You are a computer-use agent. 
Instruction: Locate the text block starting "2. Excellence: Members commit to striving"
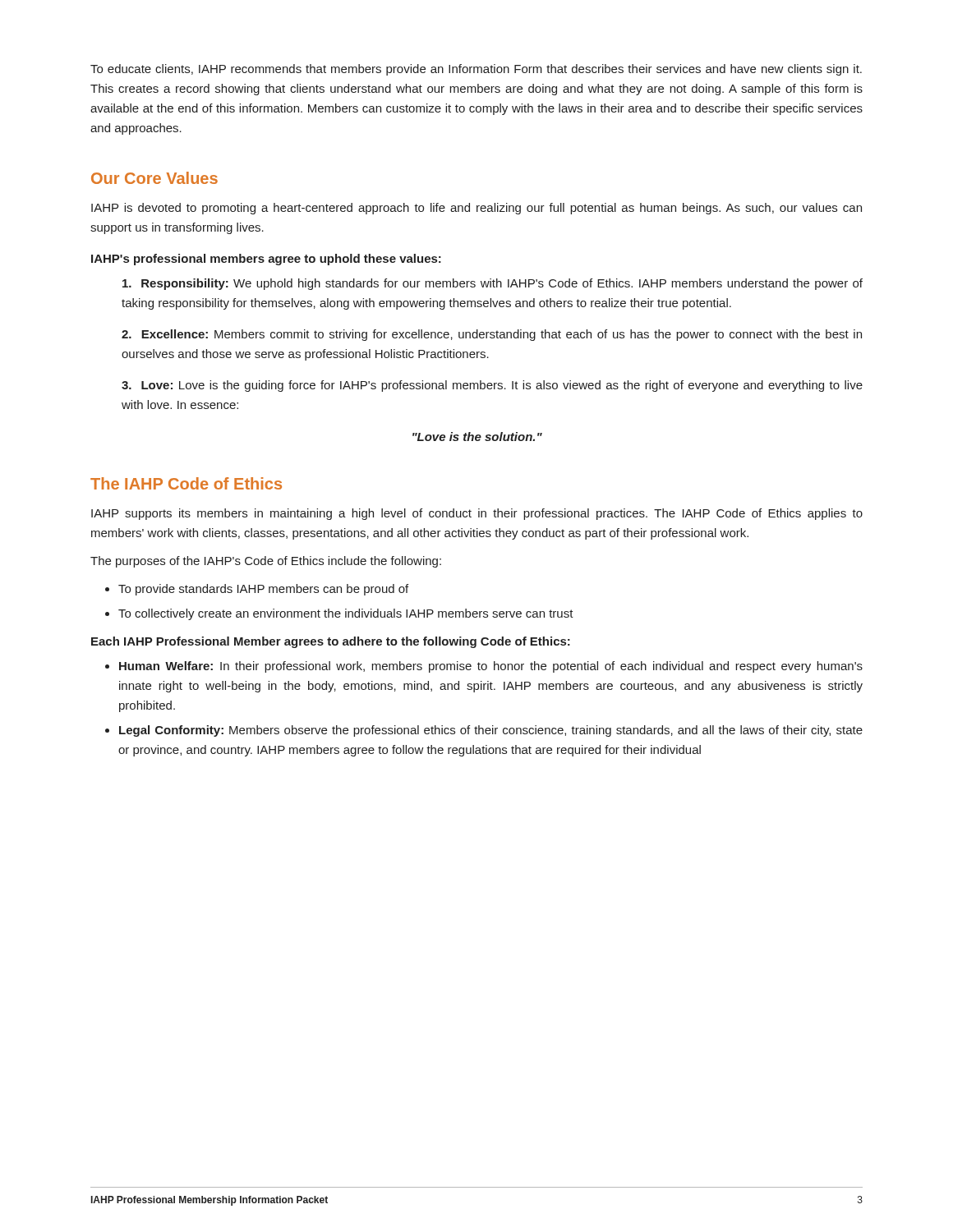(x=492, y=344)
